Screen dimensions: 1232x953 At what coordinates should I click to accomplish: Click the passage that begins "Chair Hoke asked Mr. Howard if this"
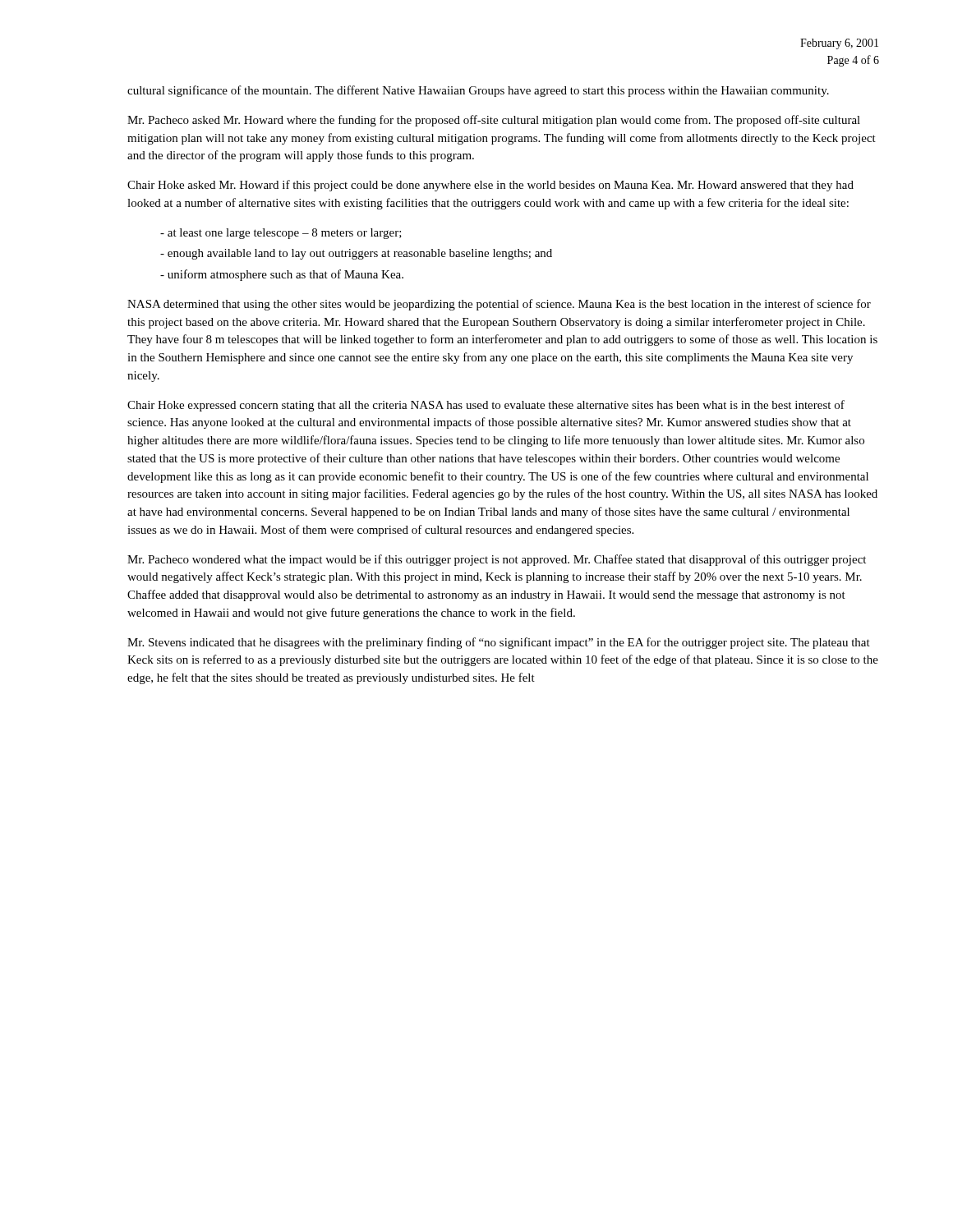pyautogui.click(x=490, y=194)
